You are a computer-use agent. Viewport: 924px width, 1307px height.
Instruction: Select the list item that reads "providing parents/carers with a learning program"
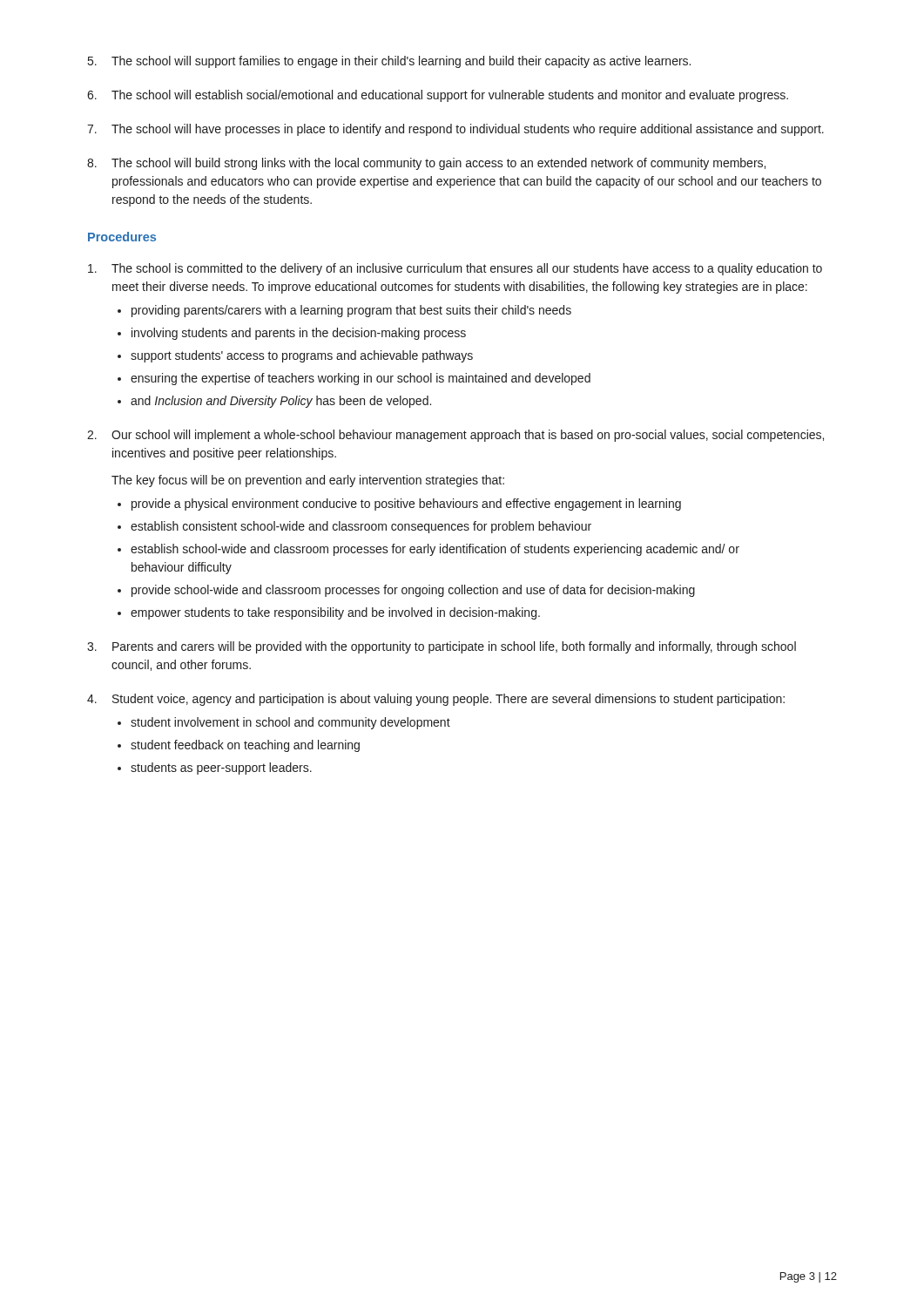(351, 310)
